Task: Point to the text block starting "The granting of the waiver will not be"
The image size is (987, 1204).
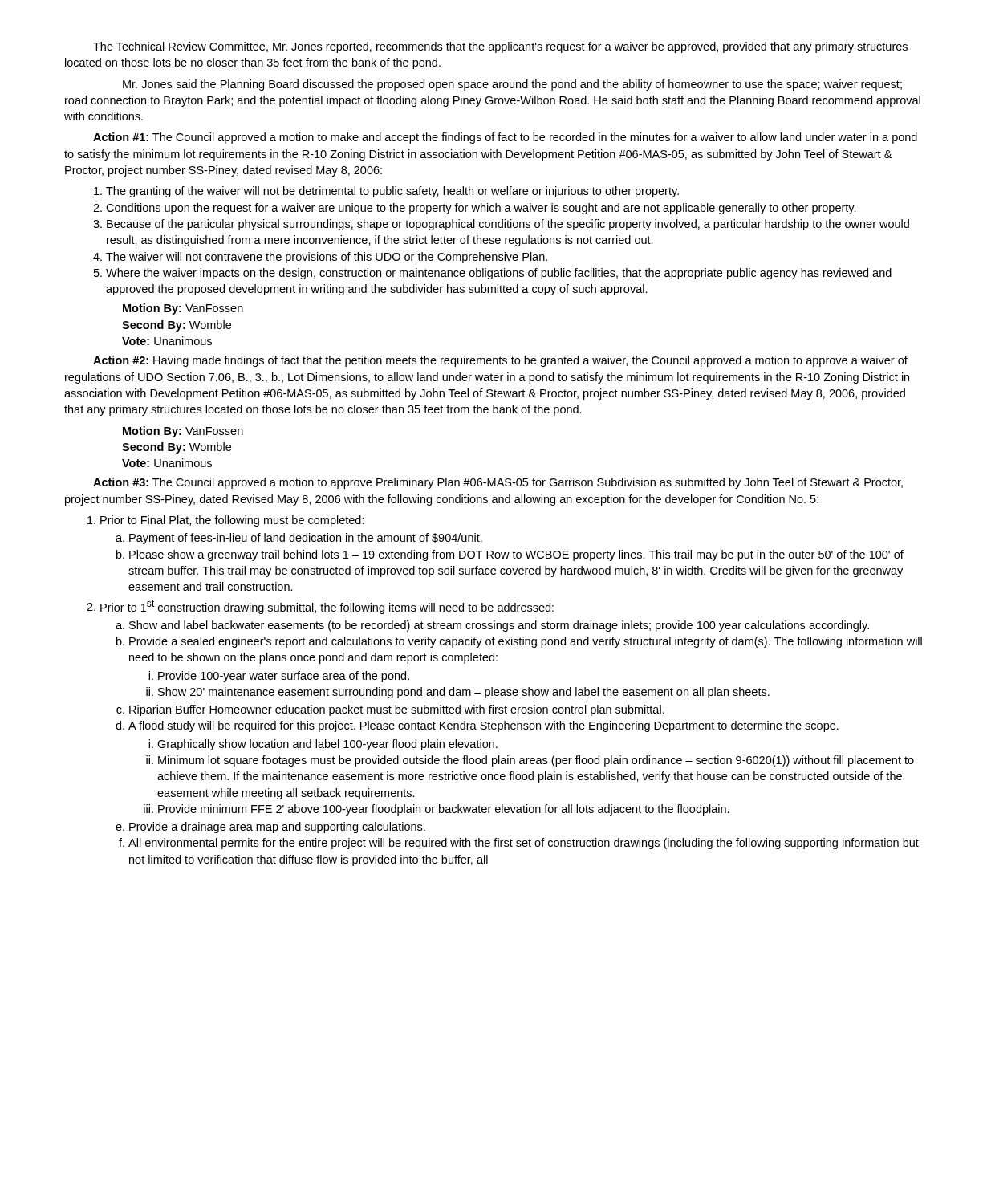Action: click(514, 191)
